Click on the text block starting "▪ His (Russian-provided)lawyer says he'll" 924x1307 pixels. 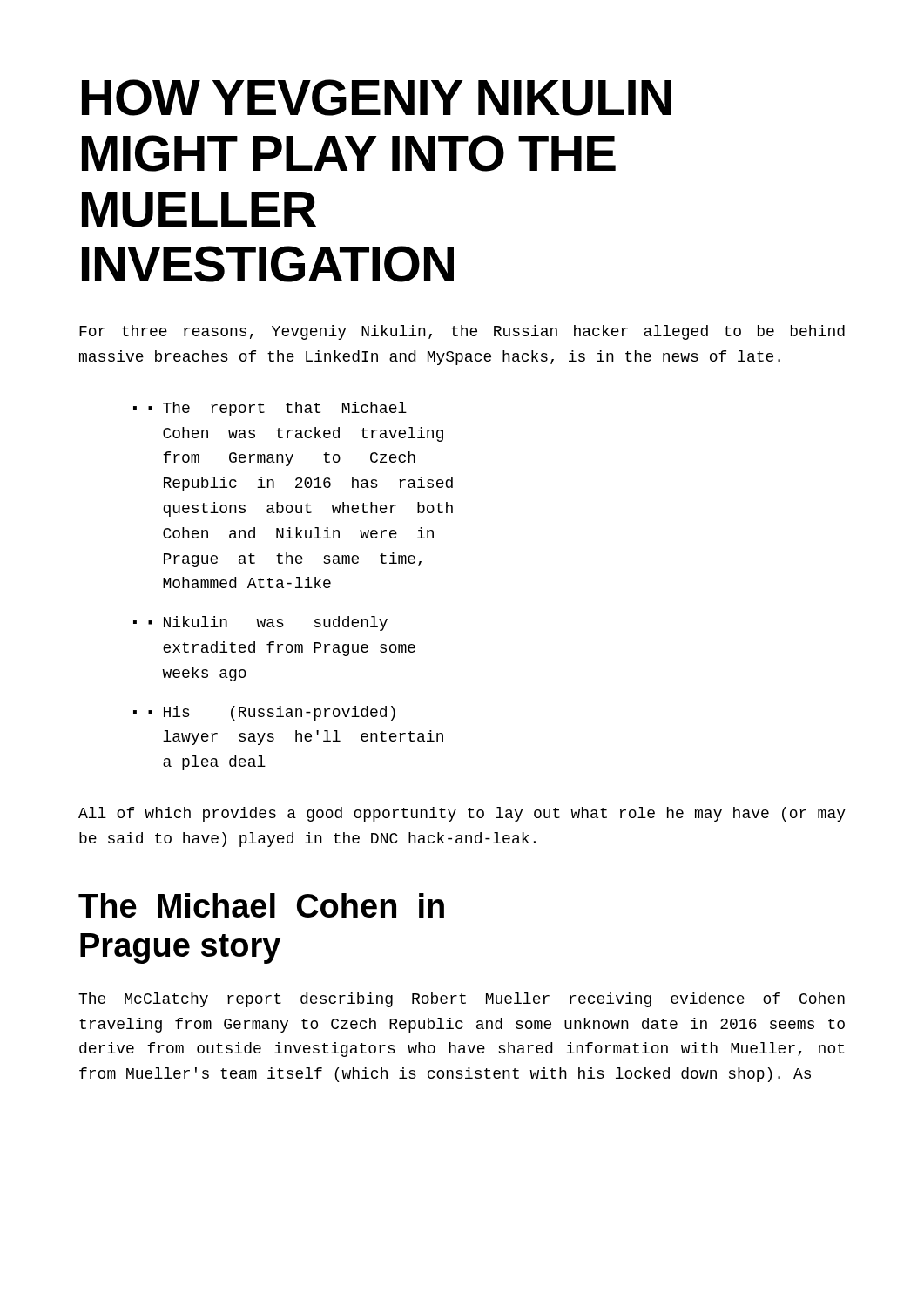click(295, 738)
